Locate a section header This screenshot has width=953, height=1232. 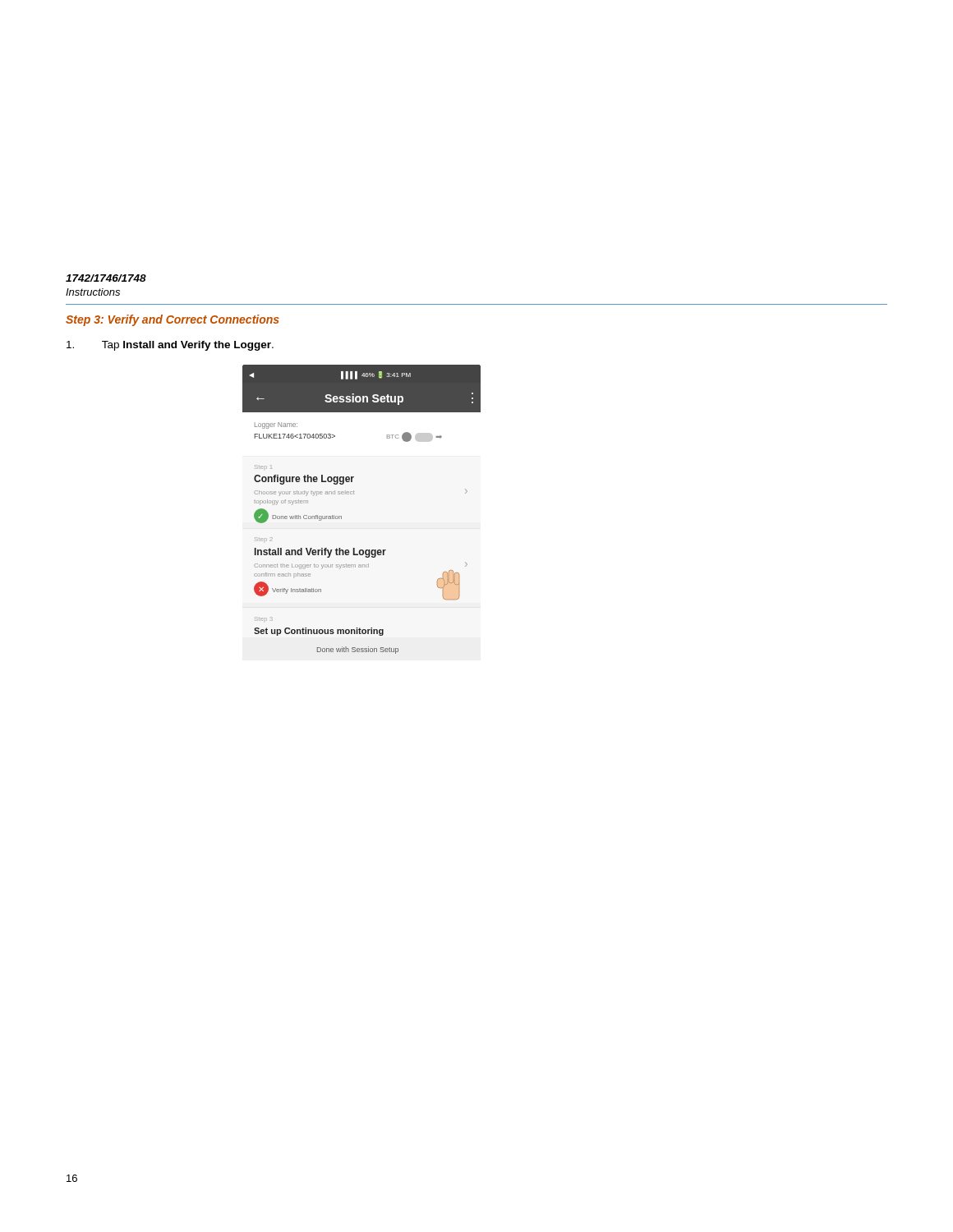pos(173,320)
